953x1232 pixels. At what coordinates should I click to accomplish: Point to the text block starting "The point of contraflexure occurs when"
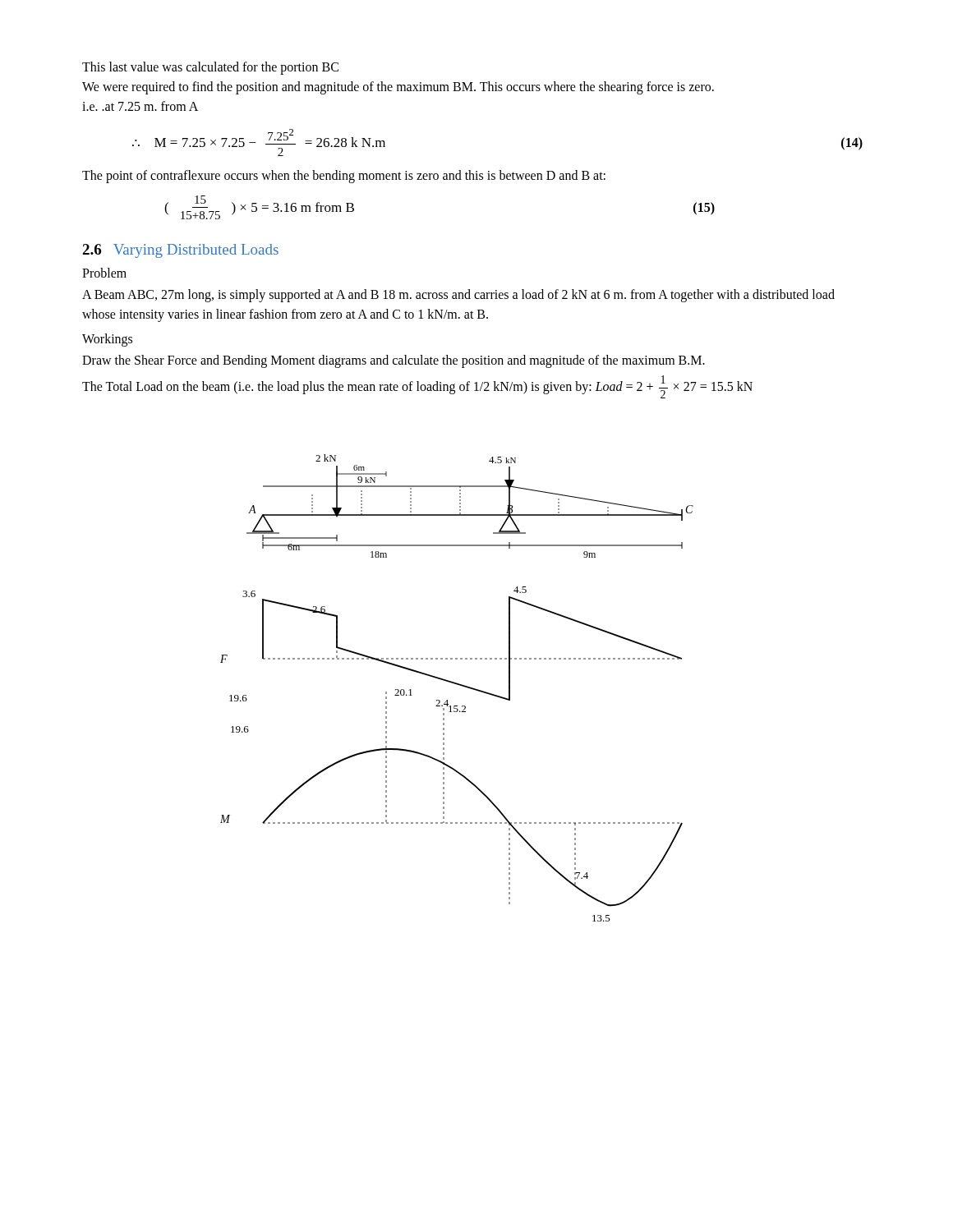tap(344, 175)
